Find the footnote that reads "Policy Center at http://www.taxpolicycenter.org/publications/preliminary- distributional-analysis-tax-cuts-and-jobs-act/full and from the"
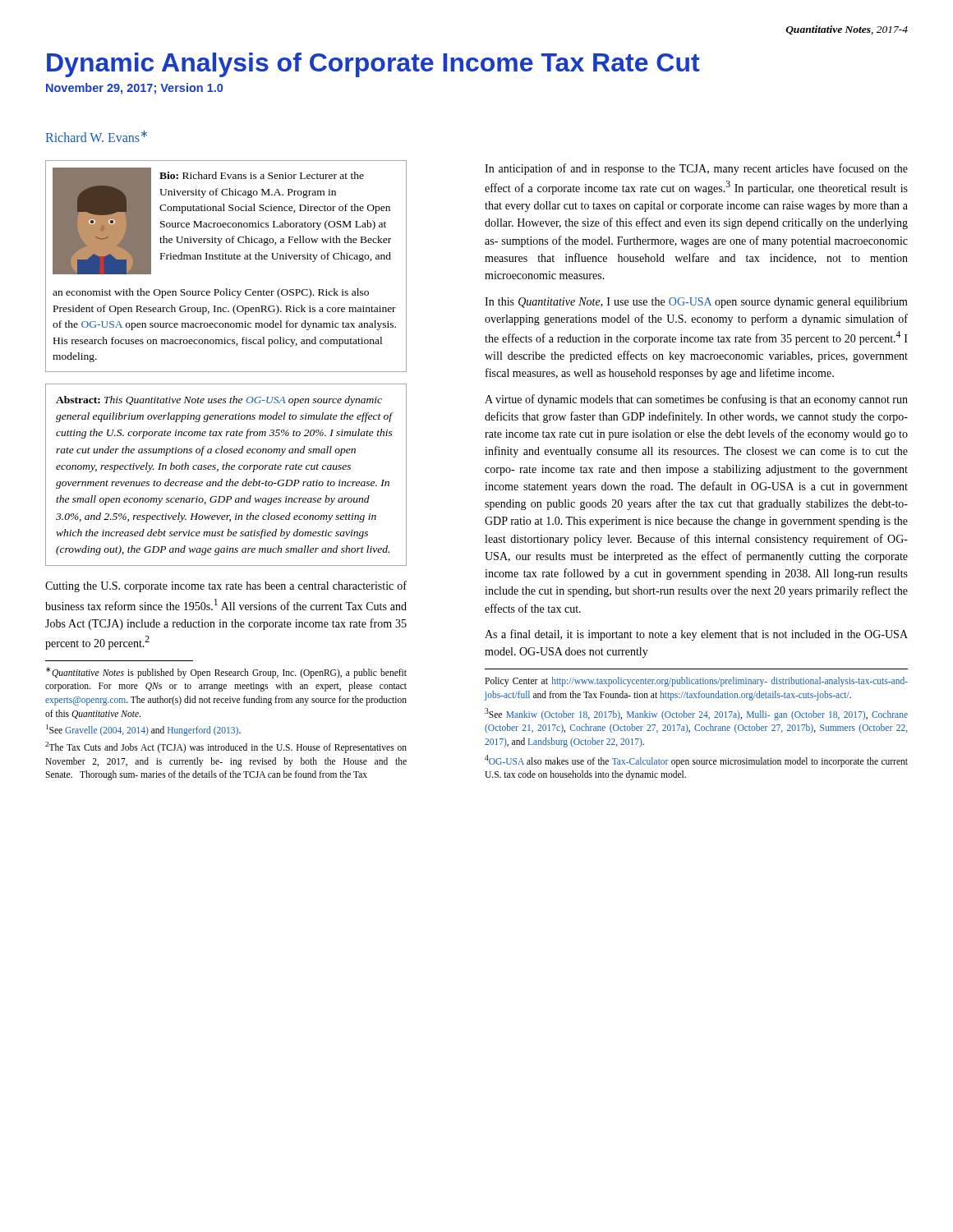The height and width of the screenshot is (1232, 953). point(696,688)
